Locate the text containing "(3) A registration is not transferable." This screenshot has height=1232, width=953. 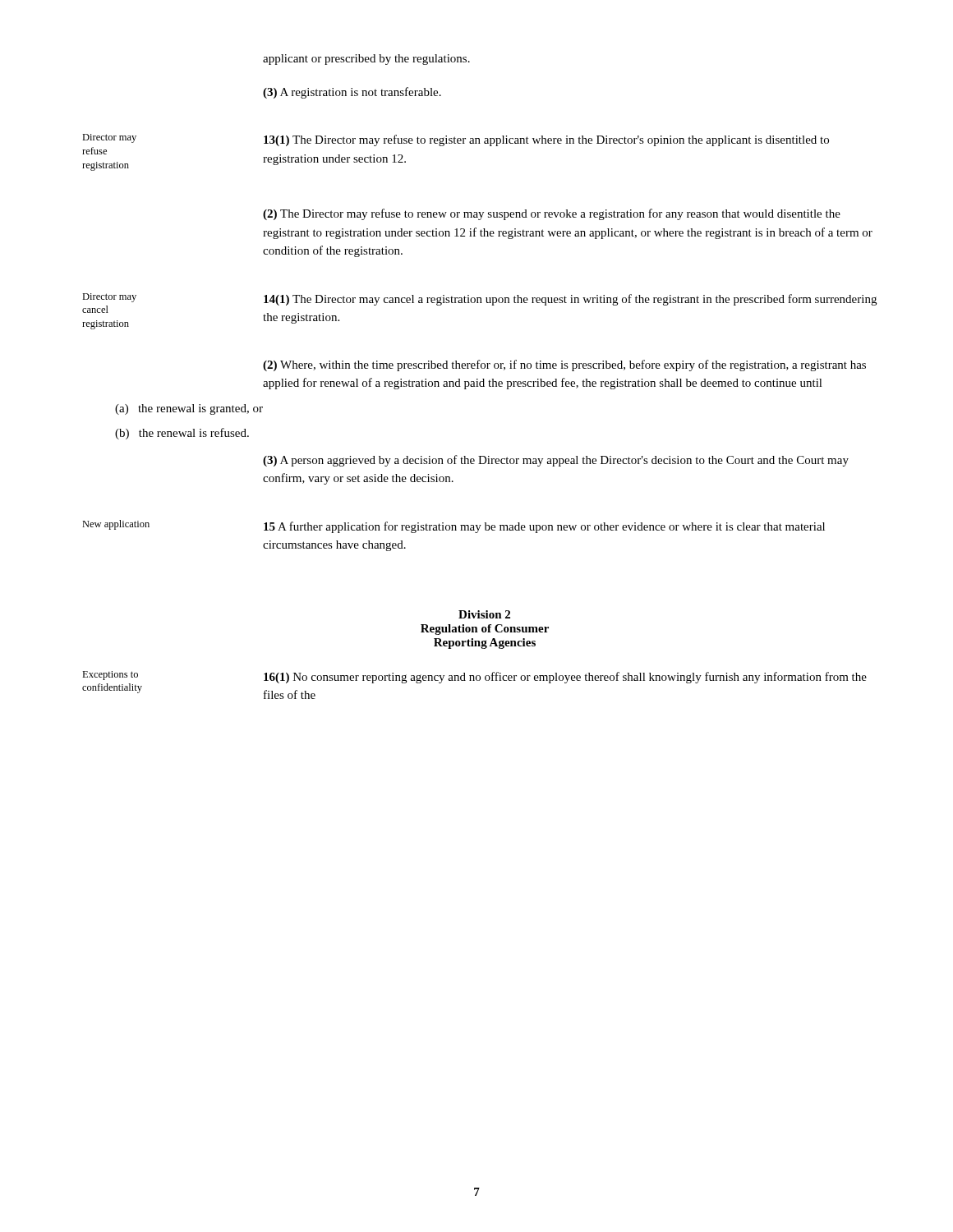[x=352, y=92]
